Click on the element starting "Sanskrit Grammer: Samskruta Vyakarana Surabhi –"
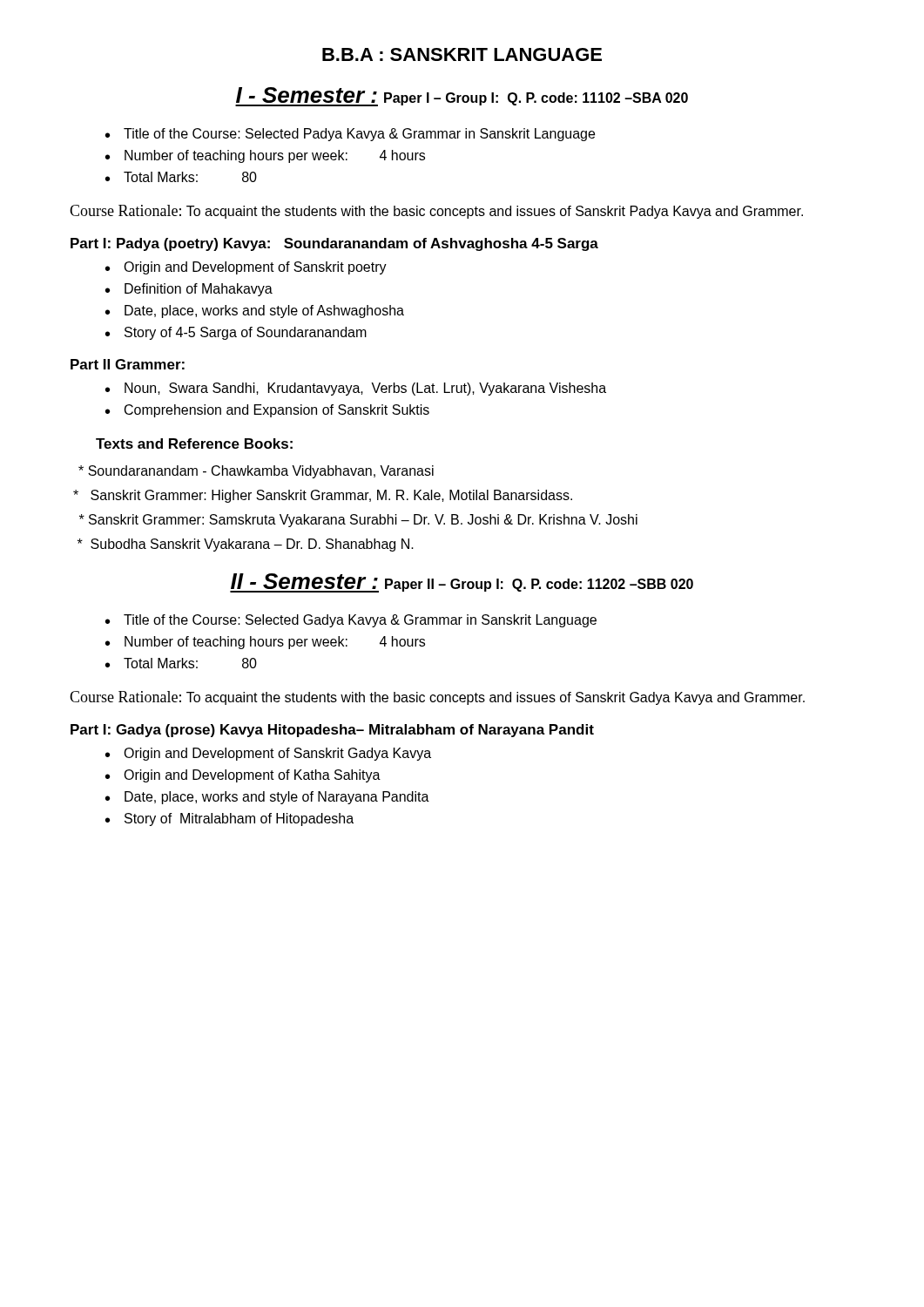Viewport: 924px width, 1307px height. pyautogui.click(x=356, y=520)
